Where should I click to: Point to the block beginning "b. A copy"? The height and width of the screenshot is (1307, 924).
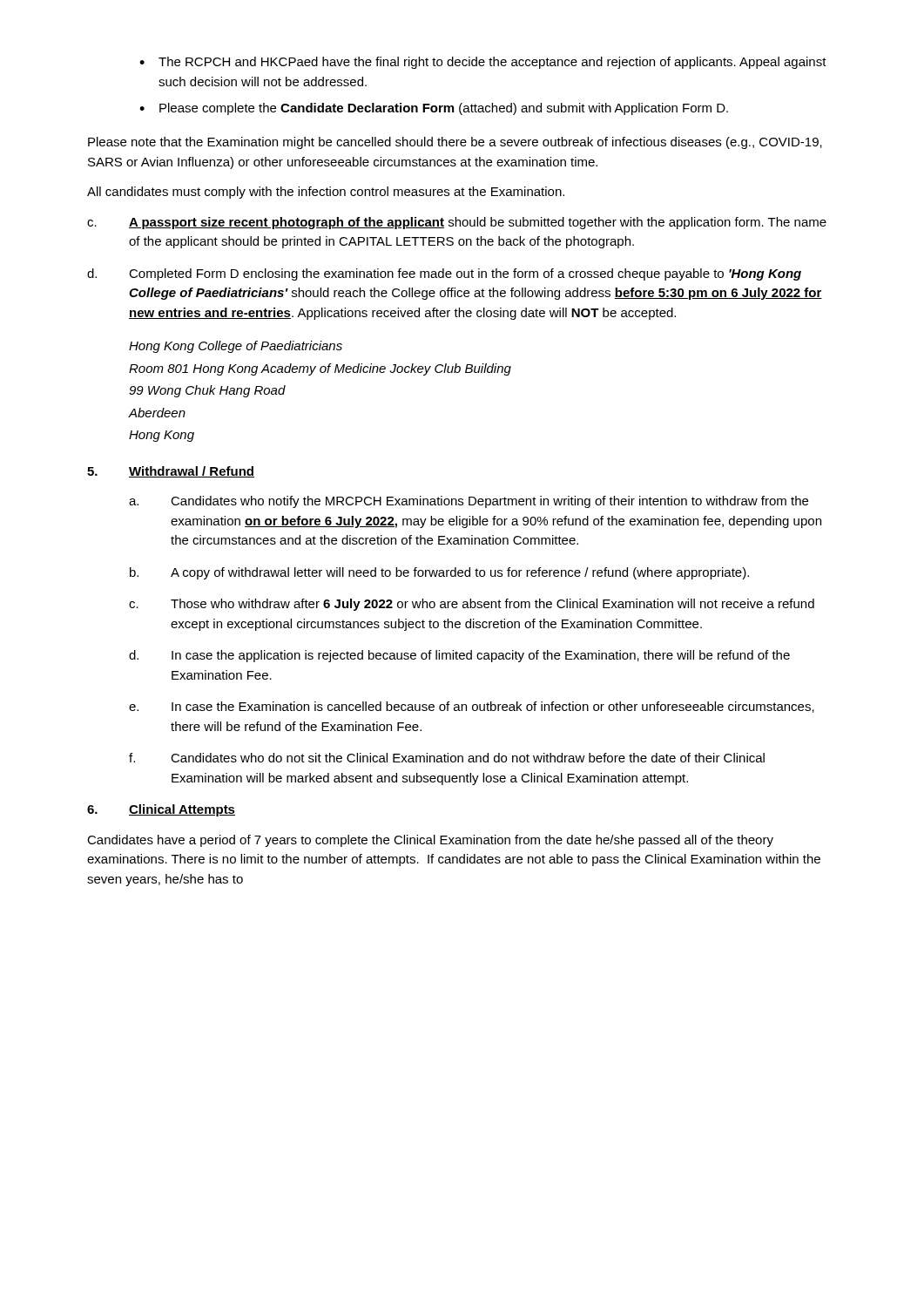(x=483, y=572)
